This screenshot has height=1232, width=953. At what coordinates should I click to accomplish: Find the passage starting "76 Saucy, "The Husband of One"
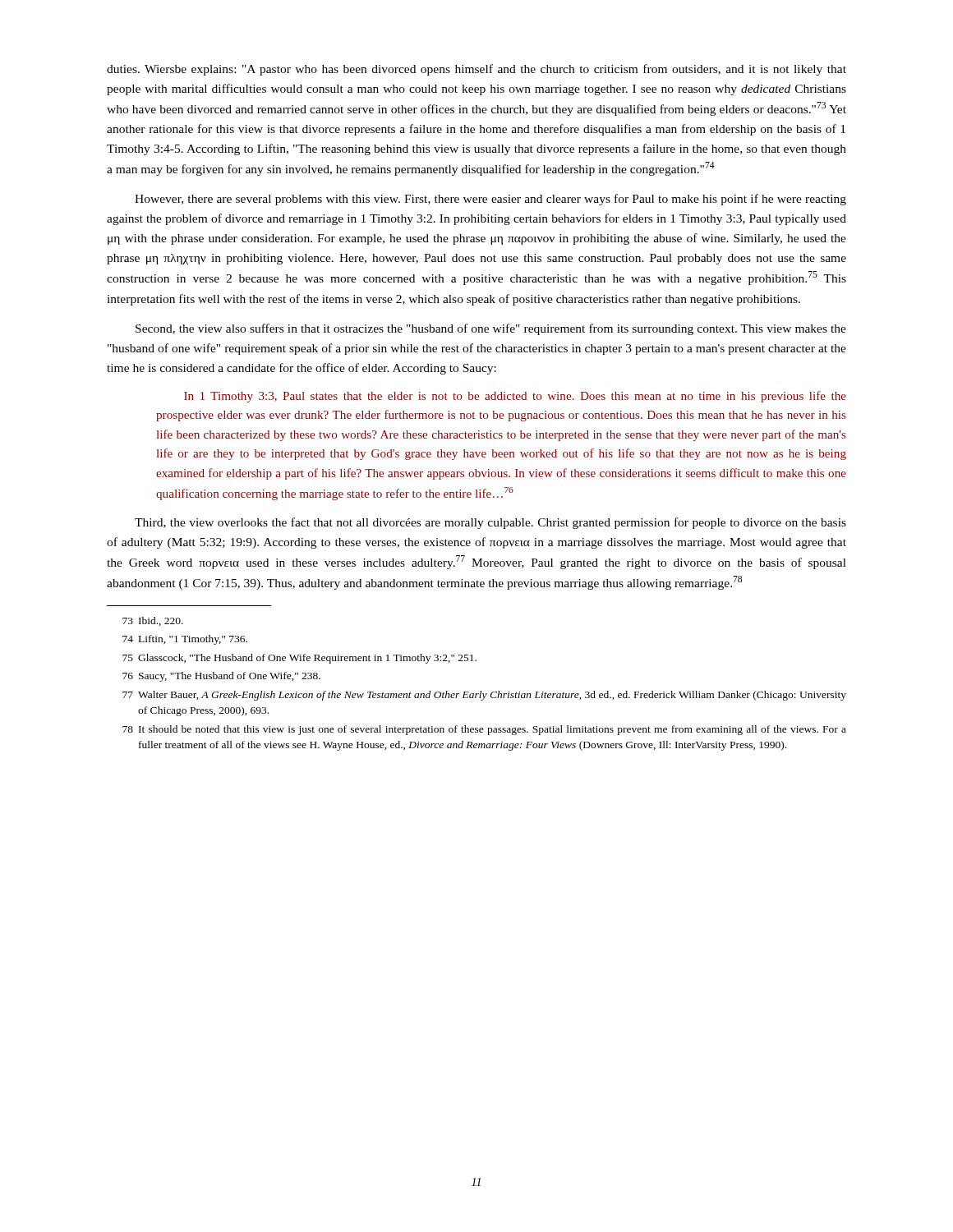pyautogui.click(x=221, y=677)
